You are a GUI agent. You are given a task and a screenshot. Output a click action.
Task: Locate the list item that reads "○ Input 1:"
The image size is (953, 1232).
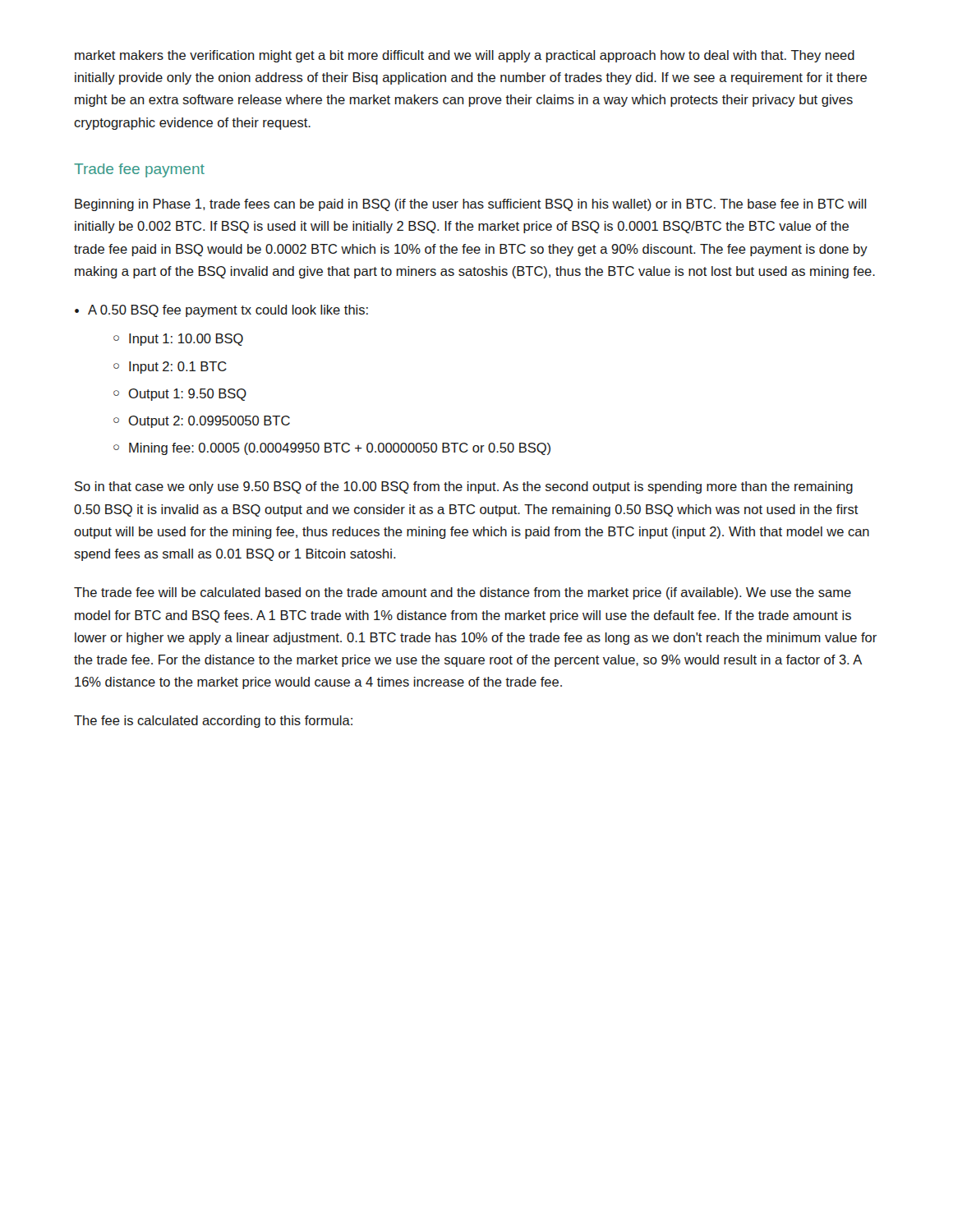click(178, 339)
